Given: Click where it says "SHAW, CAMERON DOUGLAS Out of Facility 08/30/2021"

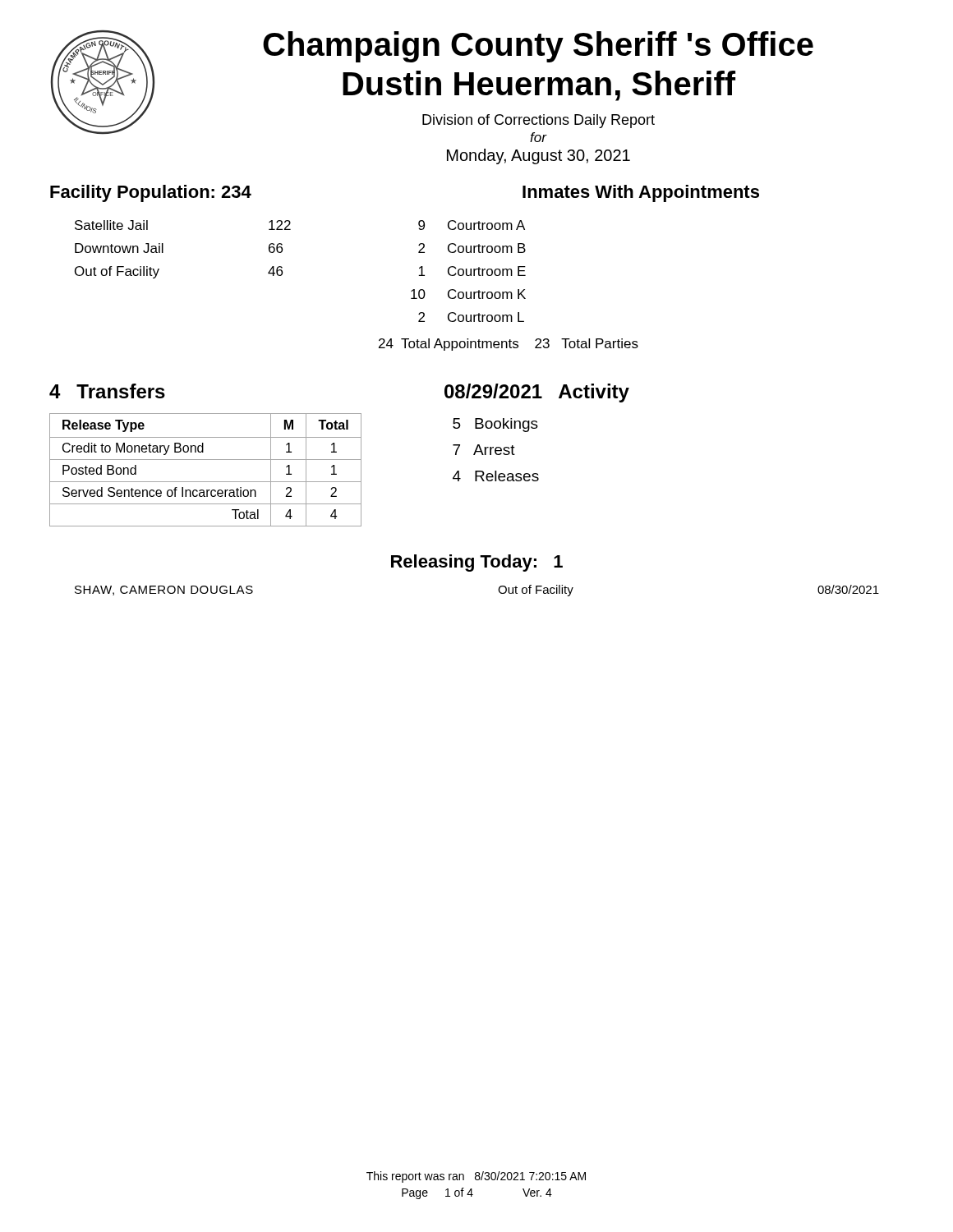Looking at the screenshot, I should point(161,590).
